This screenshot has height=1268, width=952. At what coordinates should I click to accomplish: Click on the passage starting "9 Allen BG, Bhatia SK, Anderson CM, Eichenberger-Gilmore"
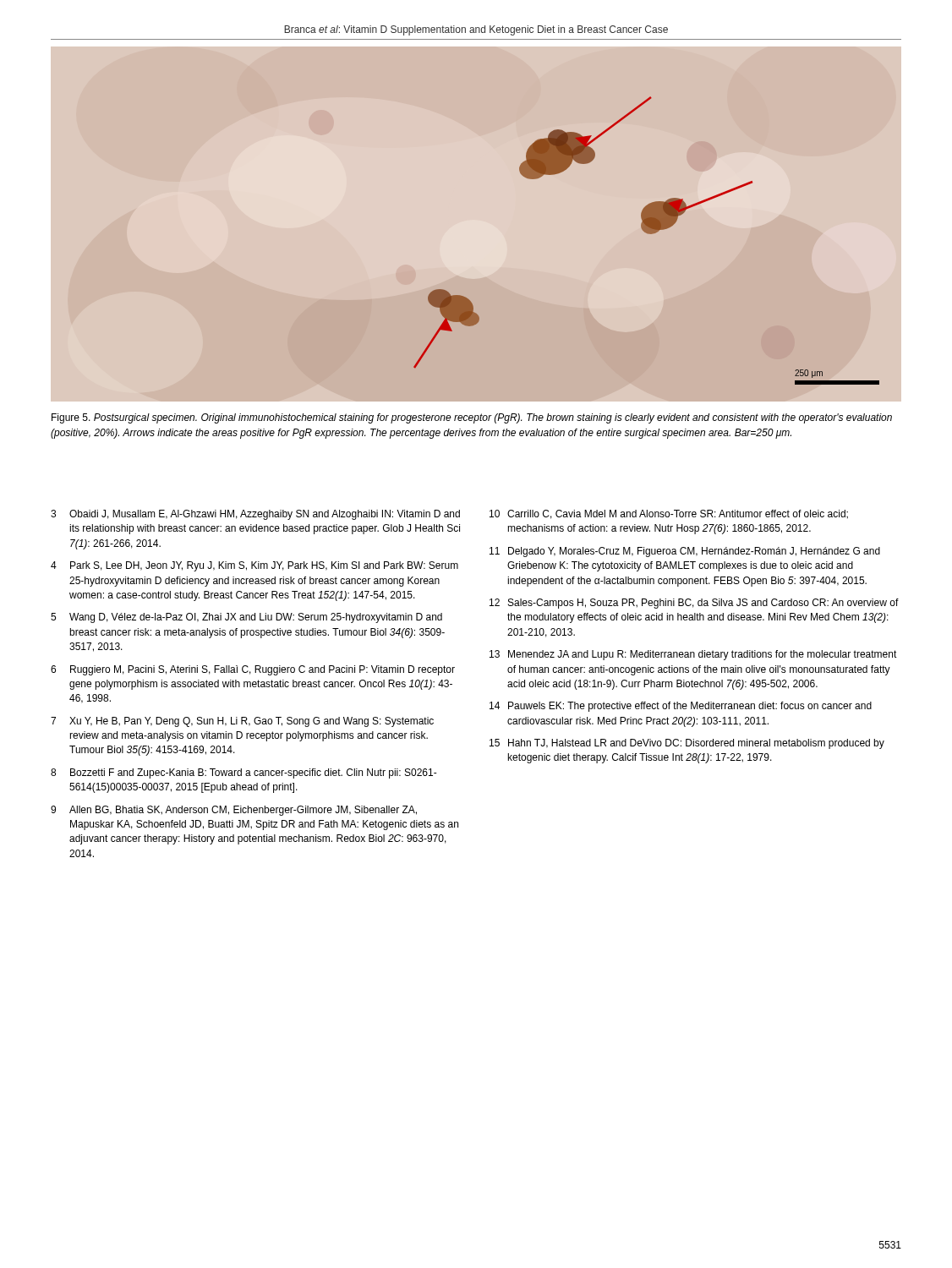tap(257, 832)
